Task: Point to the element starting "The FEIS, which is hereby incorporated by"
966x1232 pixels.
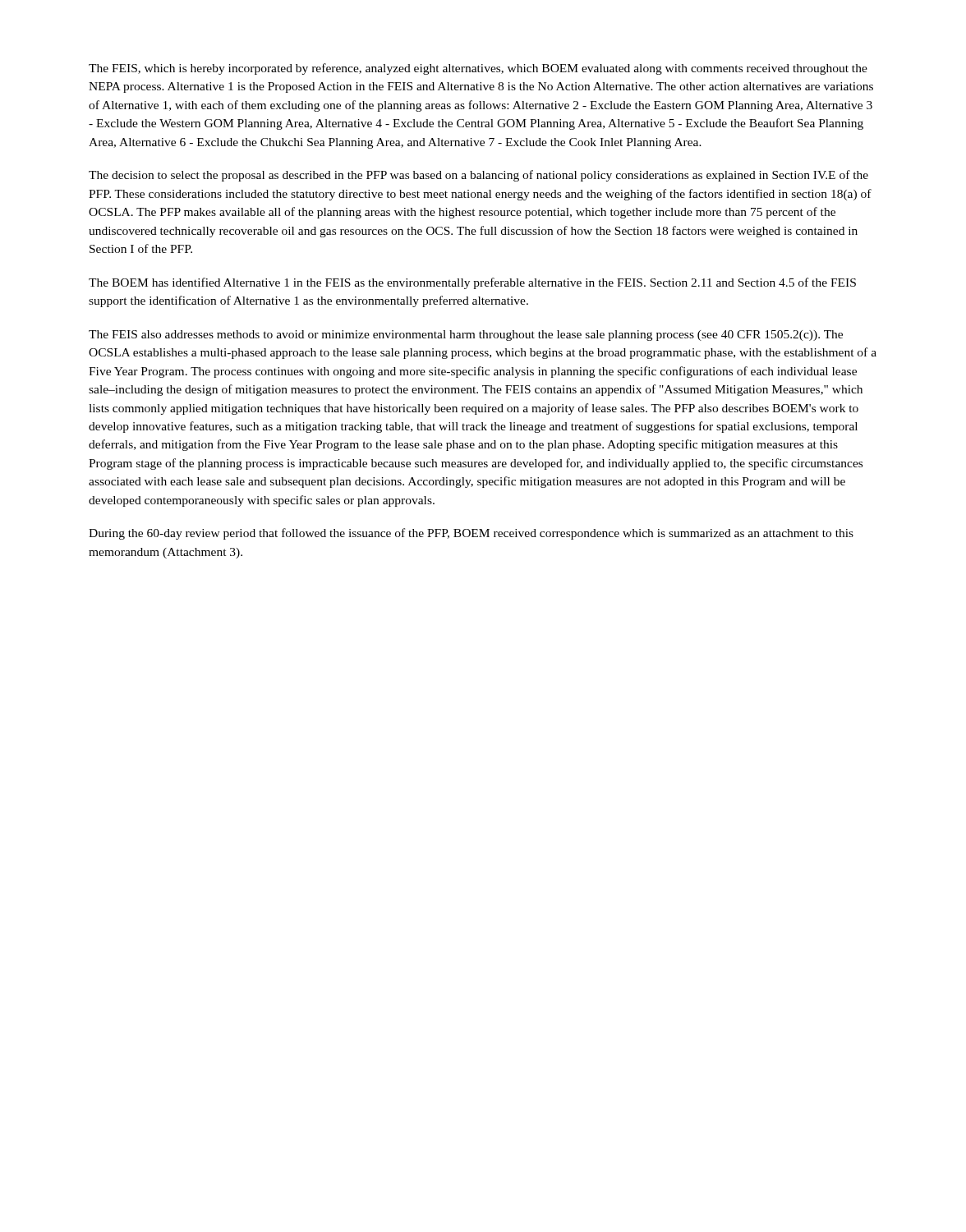Action: (x=481, y=105)
